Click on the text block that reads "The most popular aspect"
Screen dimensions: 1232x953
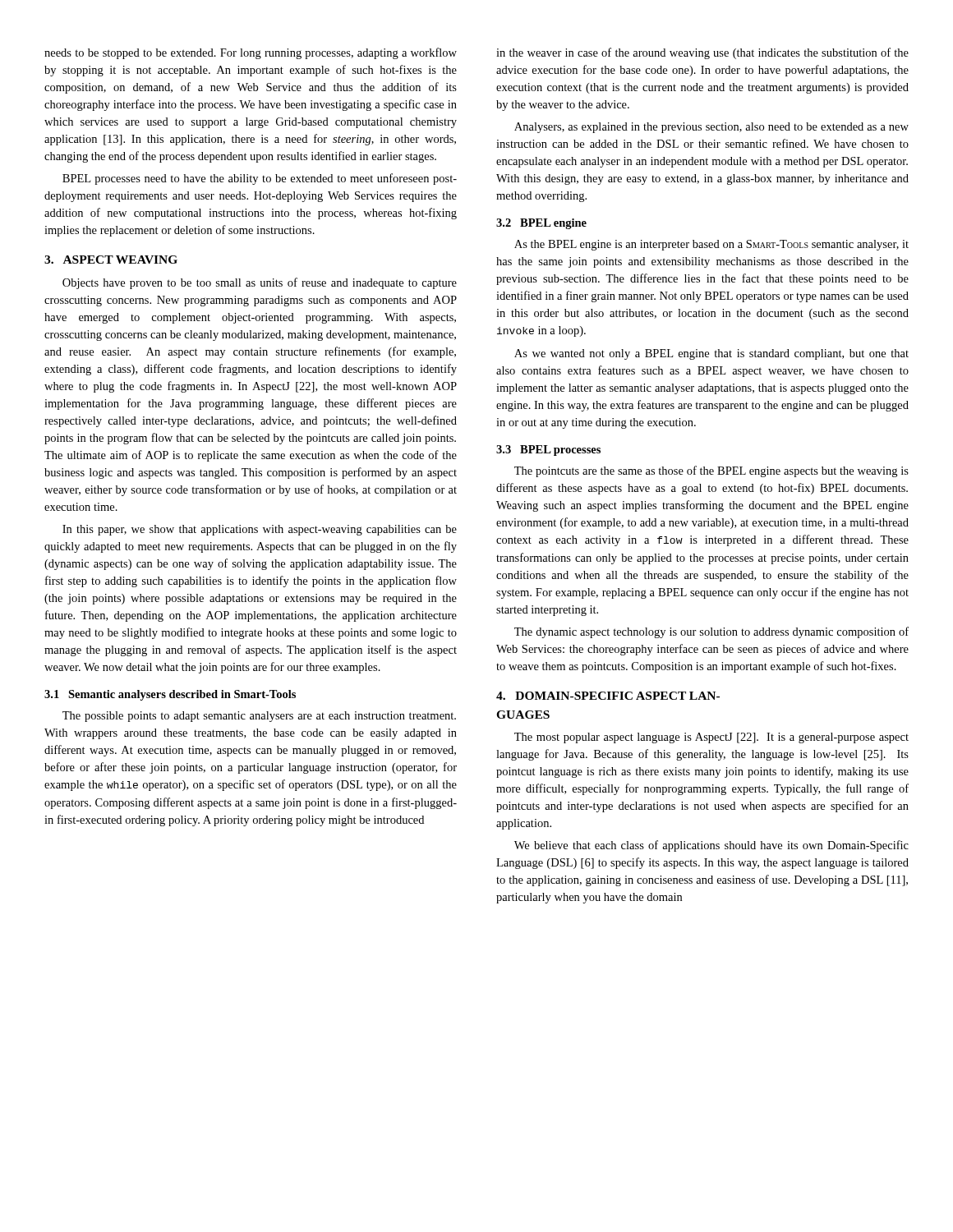pos(702,780)
